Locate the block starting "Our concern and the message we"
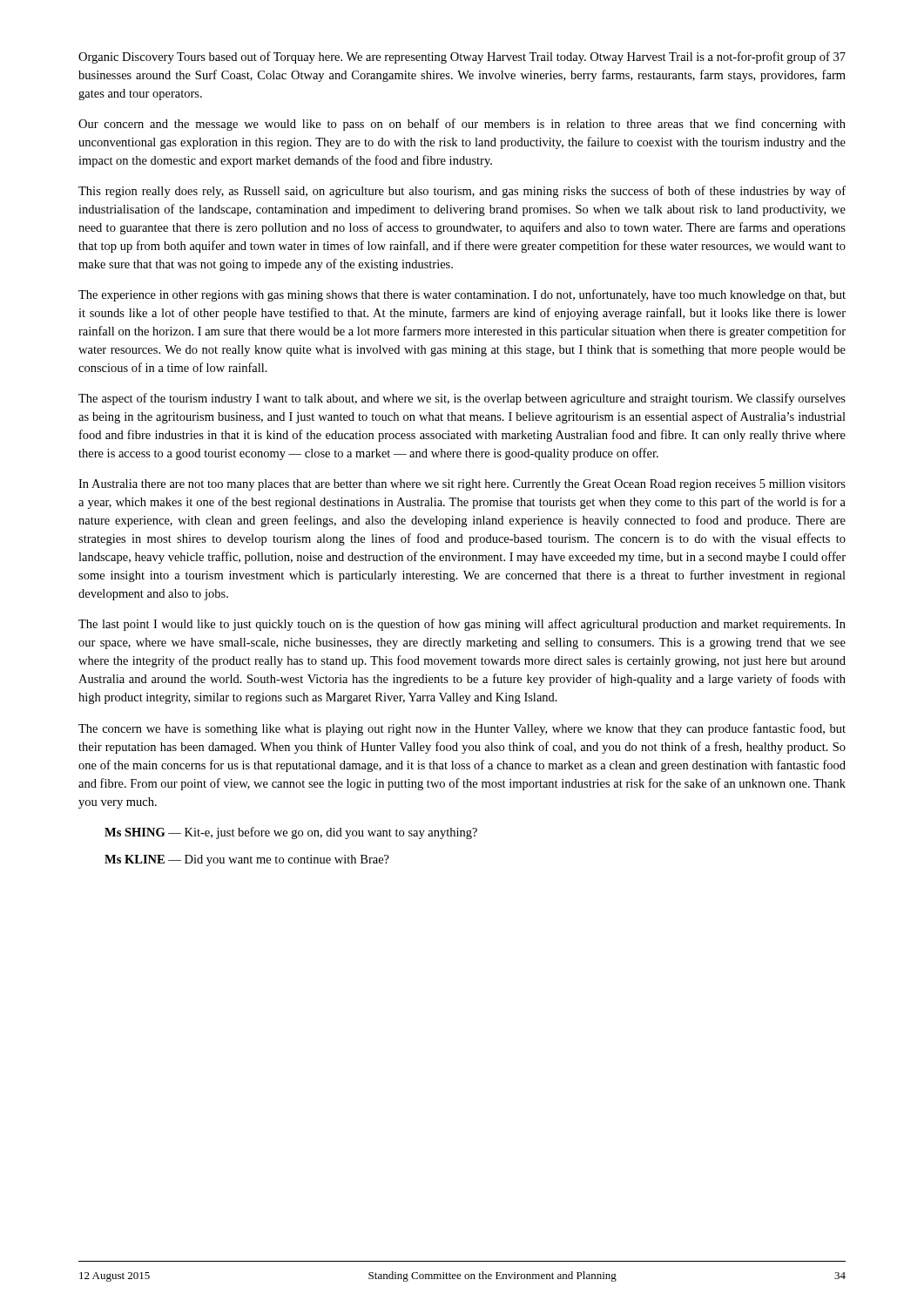Screen dimensions: 1307x924 462,142
